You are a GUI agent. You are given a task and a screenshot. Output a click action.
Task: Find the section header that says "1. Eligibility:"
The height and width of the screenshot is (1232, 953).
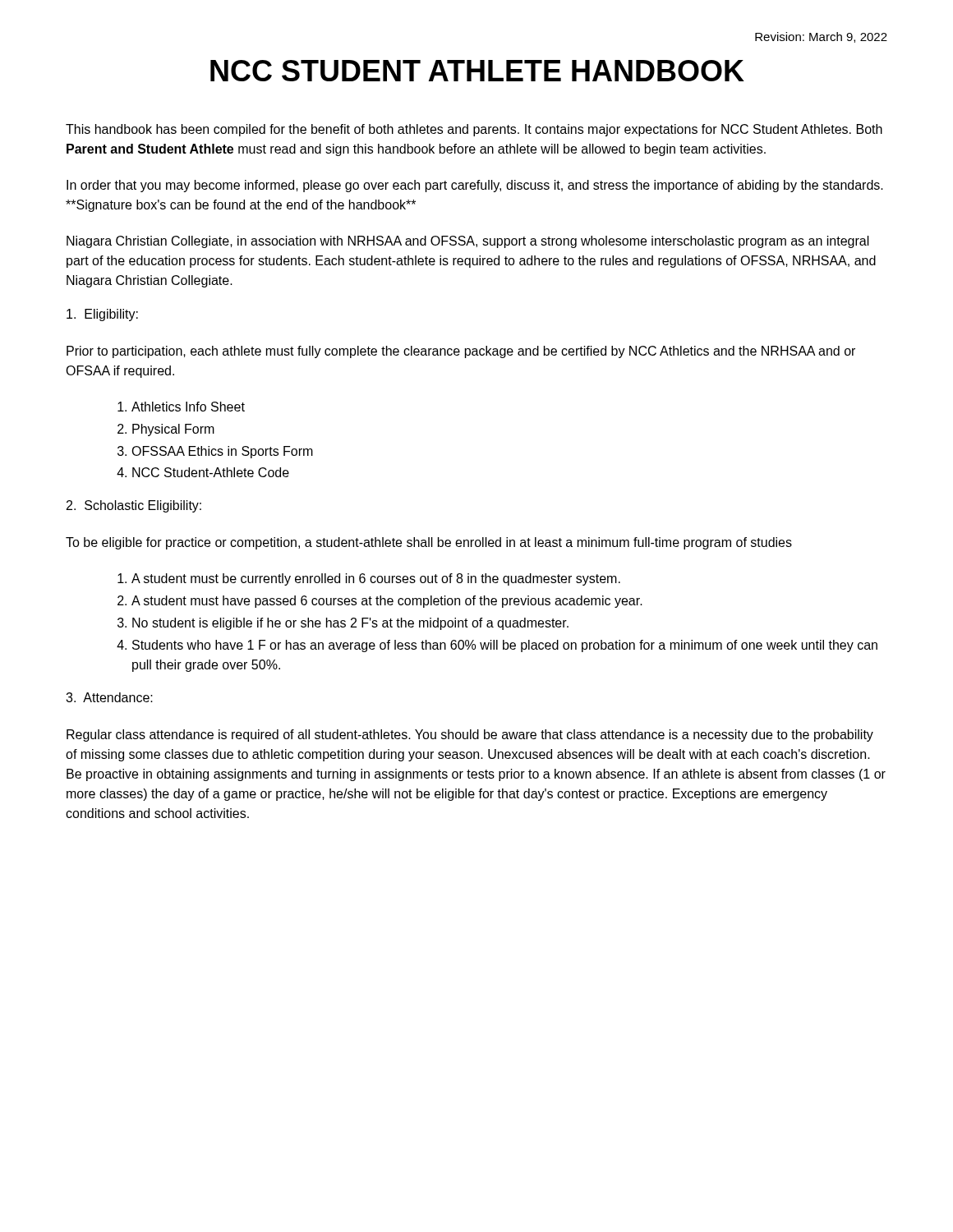(102, 314)
